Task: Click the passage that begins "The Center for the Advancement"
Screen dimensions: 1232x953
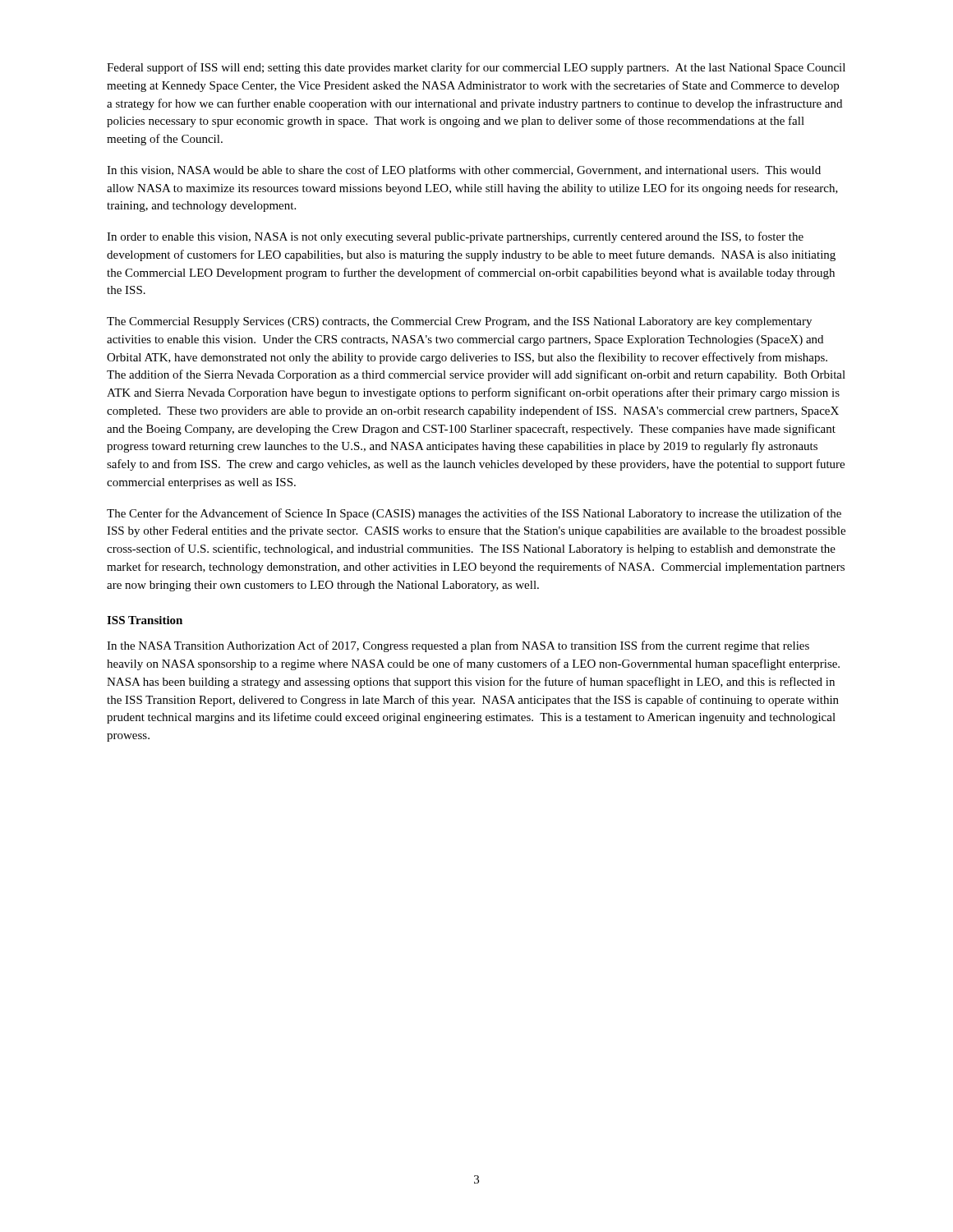Action: click(x=476, y=549)
